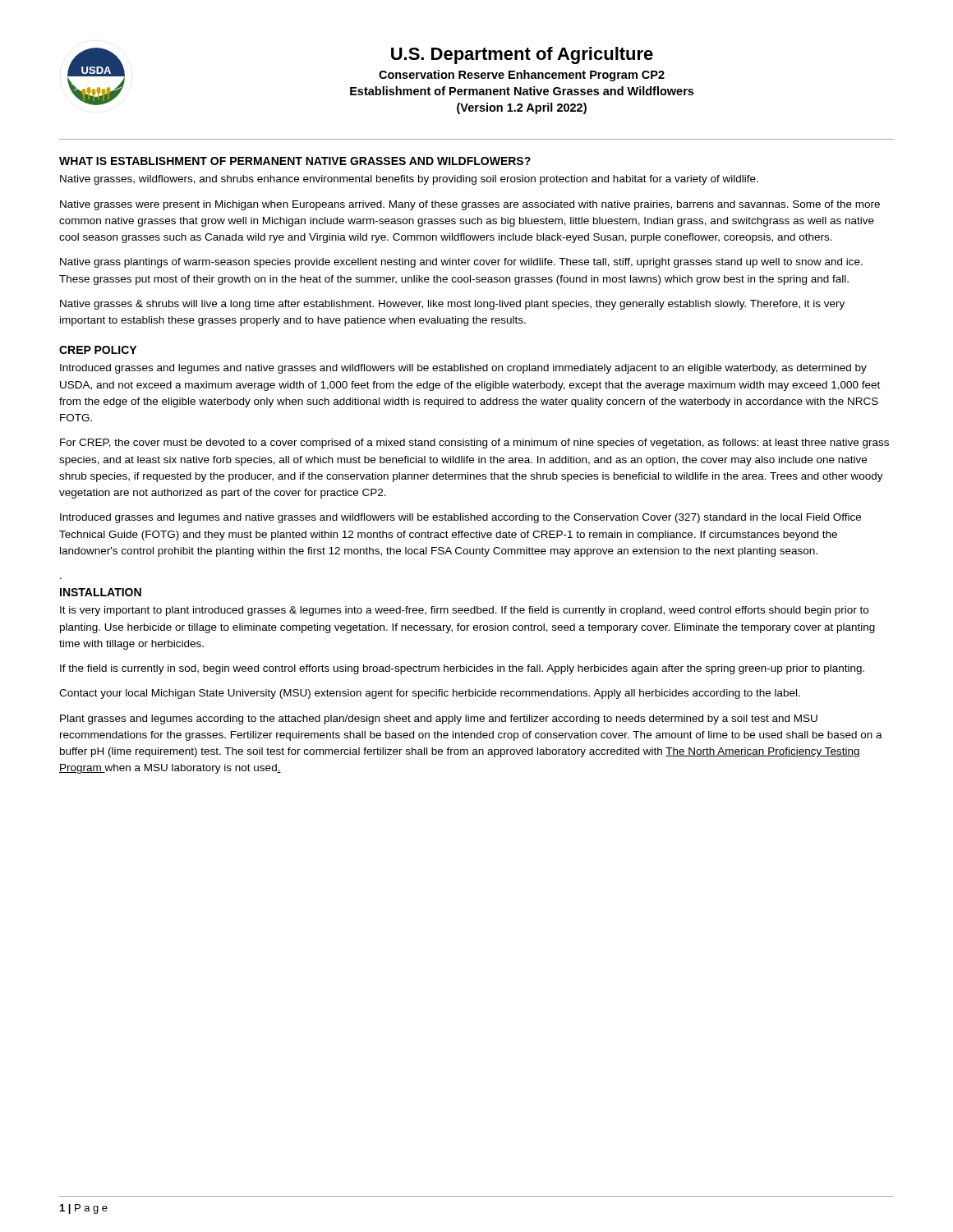Select the text starting "WHAT IS ESTABLISHMENT OF"

coord(295,161)
